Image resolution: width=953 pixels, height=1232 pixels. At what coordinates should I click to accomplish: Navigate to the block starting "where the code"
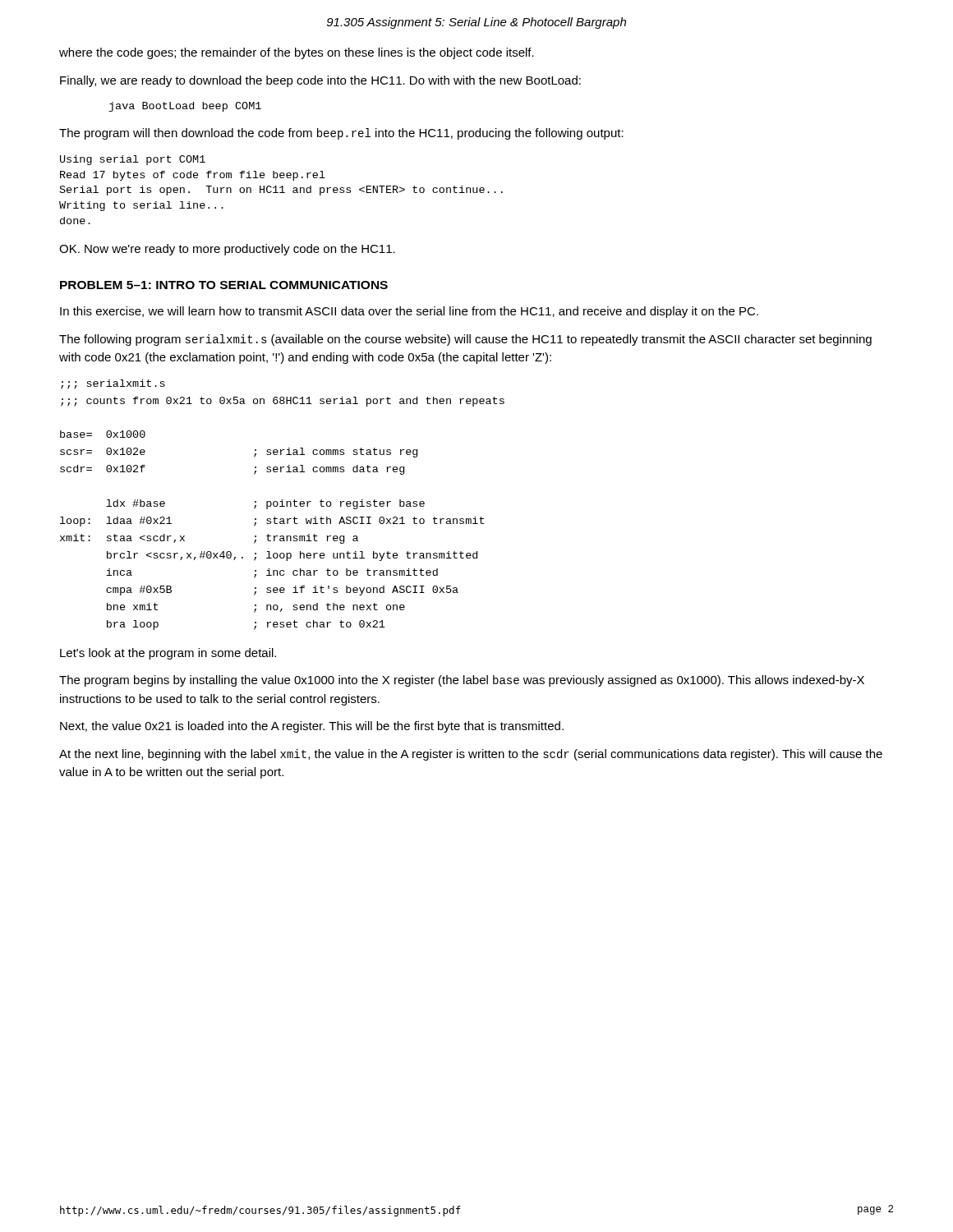[x=297, y=52]
